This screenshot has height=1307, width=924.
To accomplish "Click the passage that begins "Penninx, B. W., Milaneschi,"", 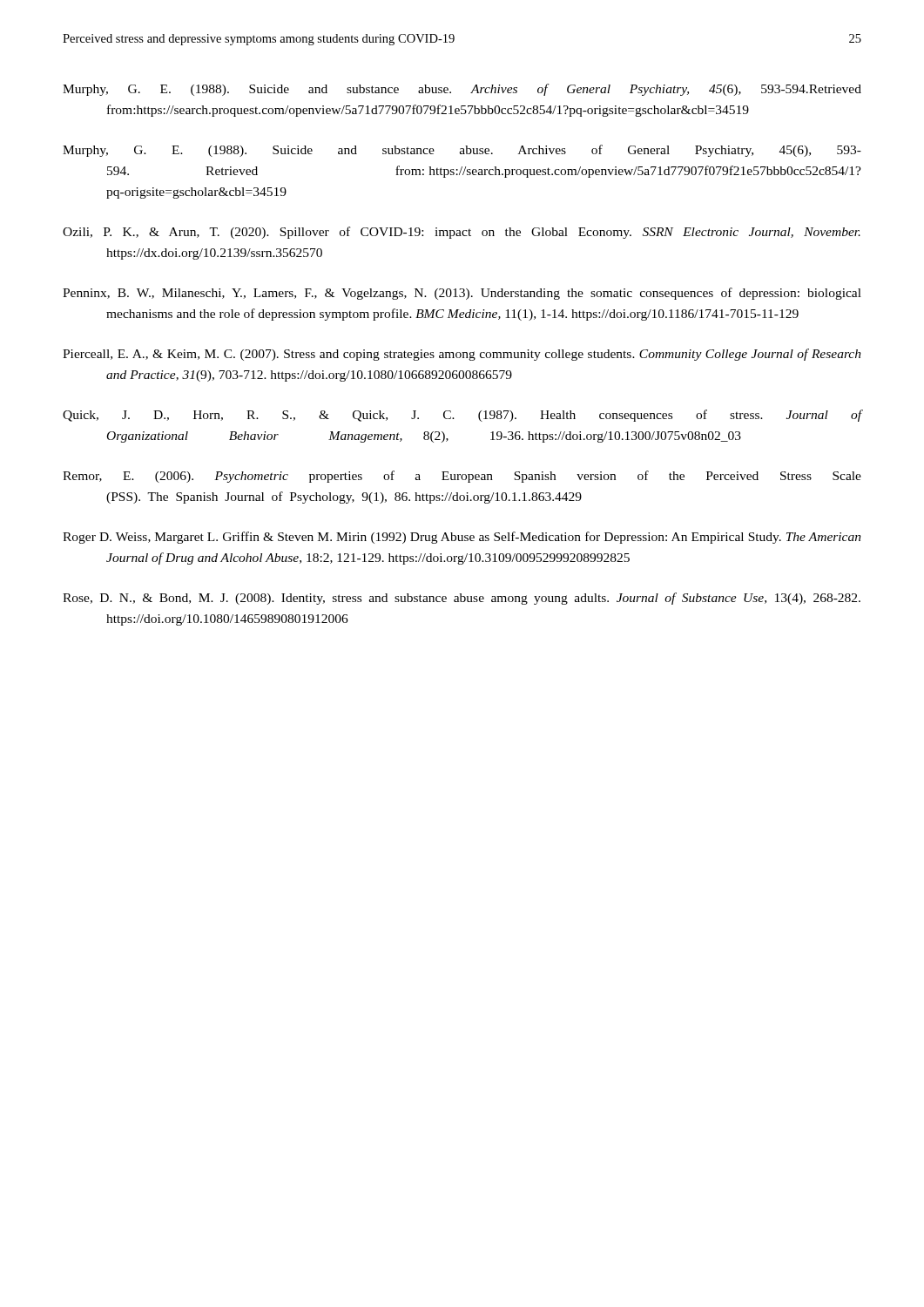I will (462, 303).
